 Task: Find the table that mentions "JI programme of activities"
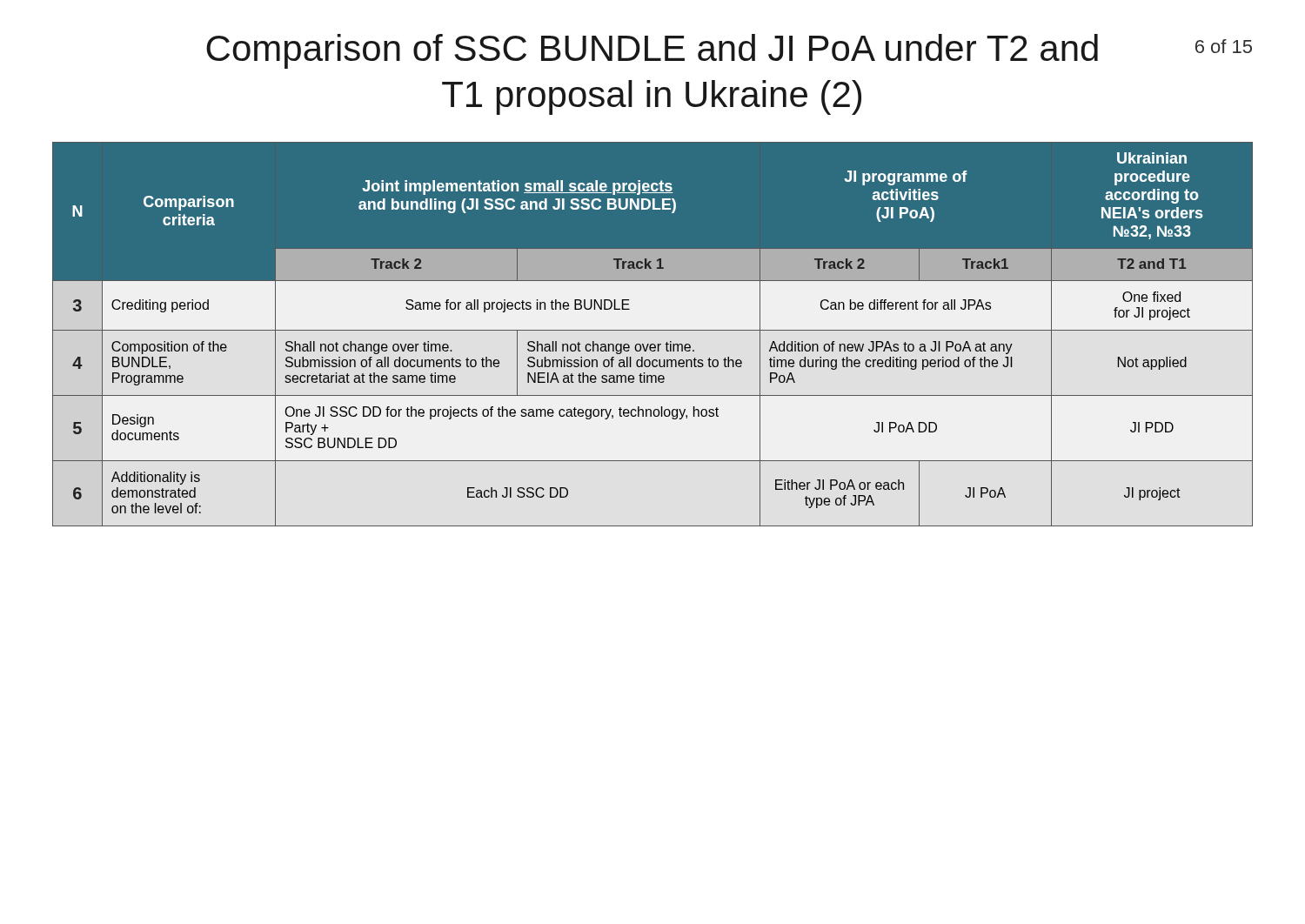pyautogui.click(x=652, y=334)
